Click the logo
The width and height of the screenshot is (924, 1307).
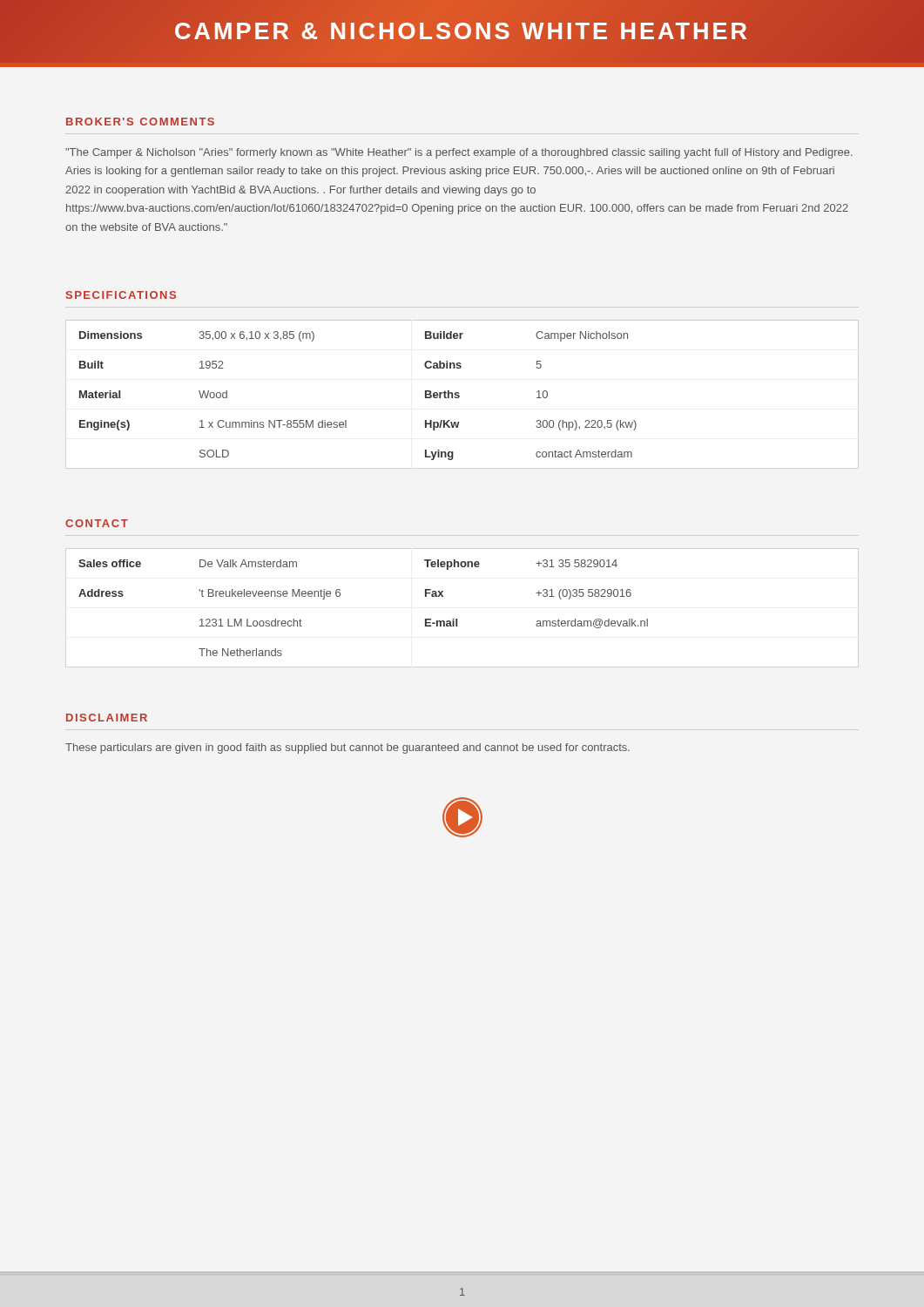tap(462, 819)
